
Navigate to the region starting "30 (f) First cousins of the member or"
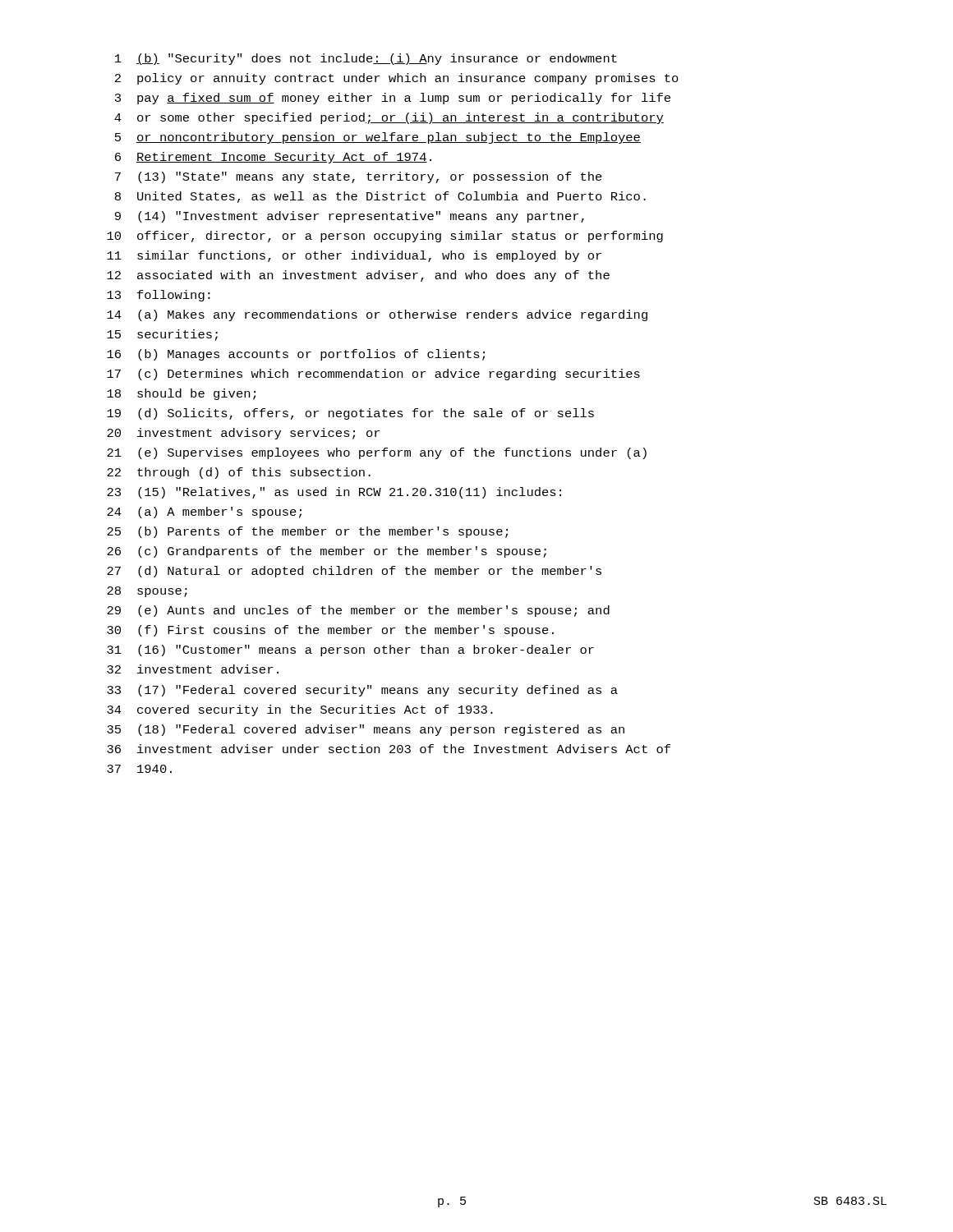489,631
